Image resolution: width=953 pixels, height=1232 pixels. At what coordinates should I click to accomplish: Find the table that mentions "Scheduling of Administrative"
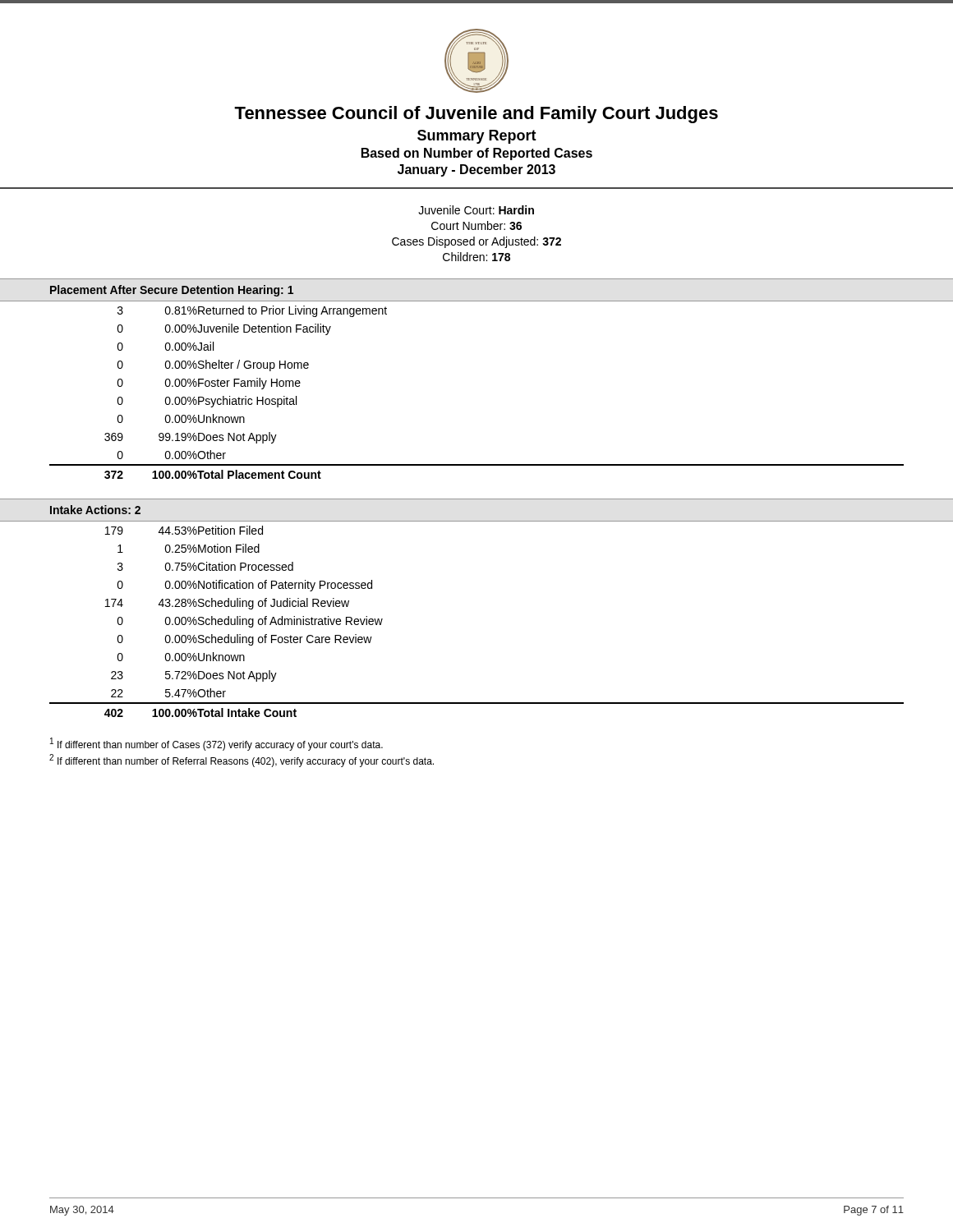click(476, 622)
